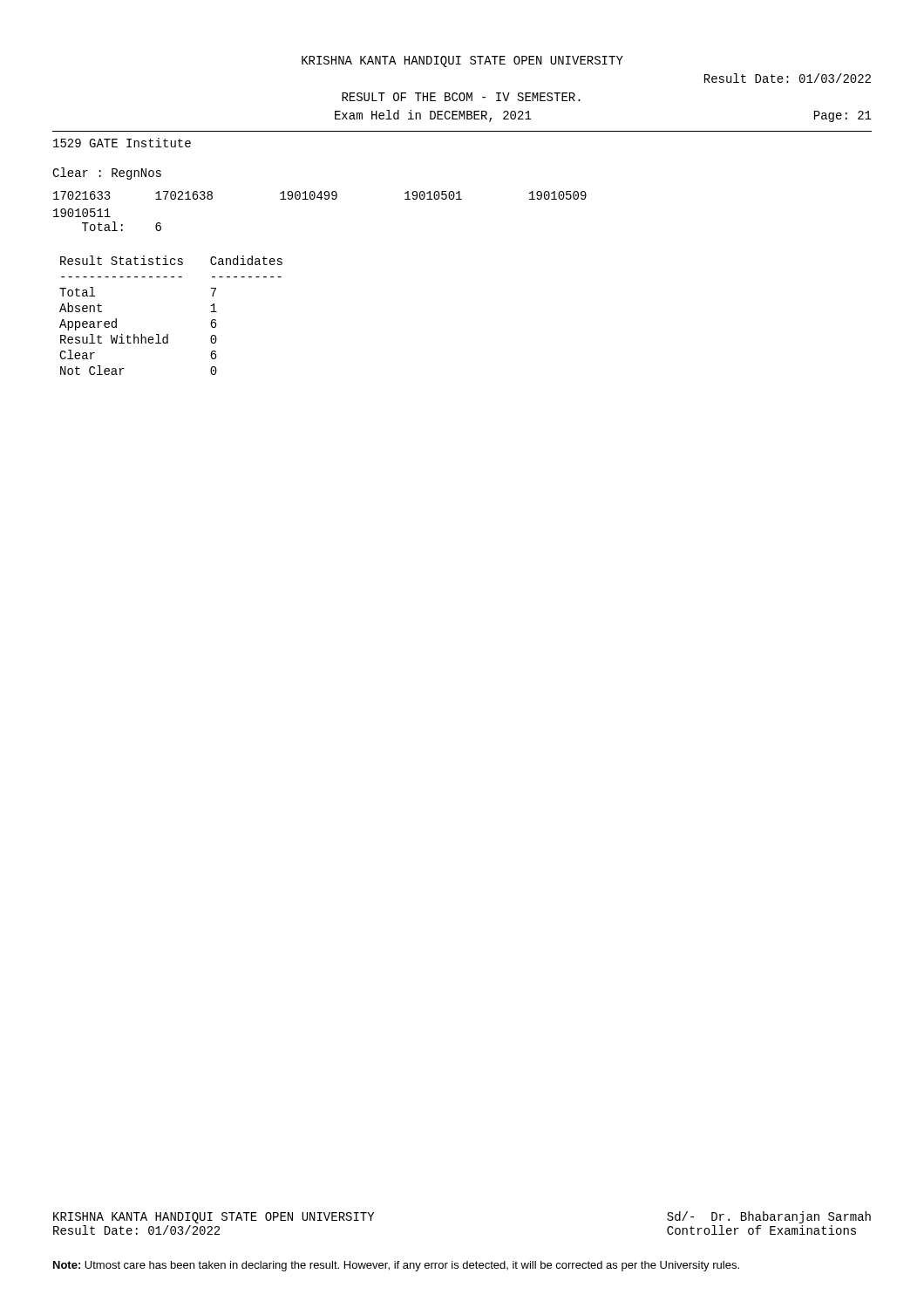Click a table
Viewport: 924px width, 1308px height.
462,317
